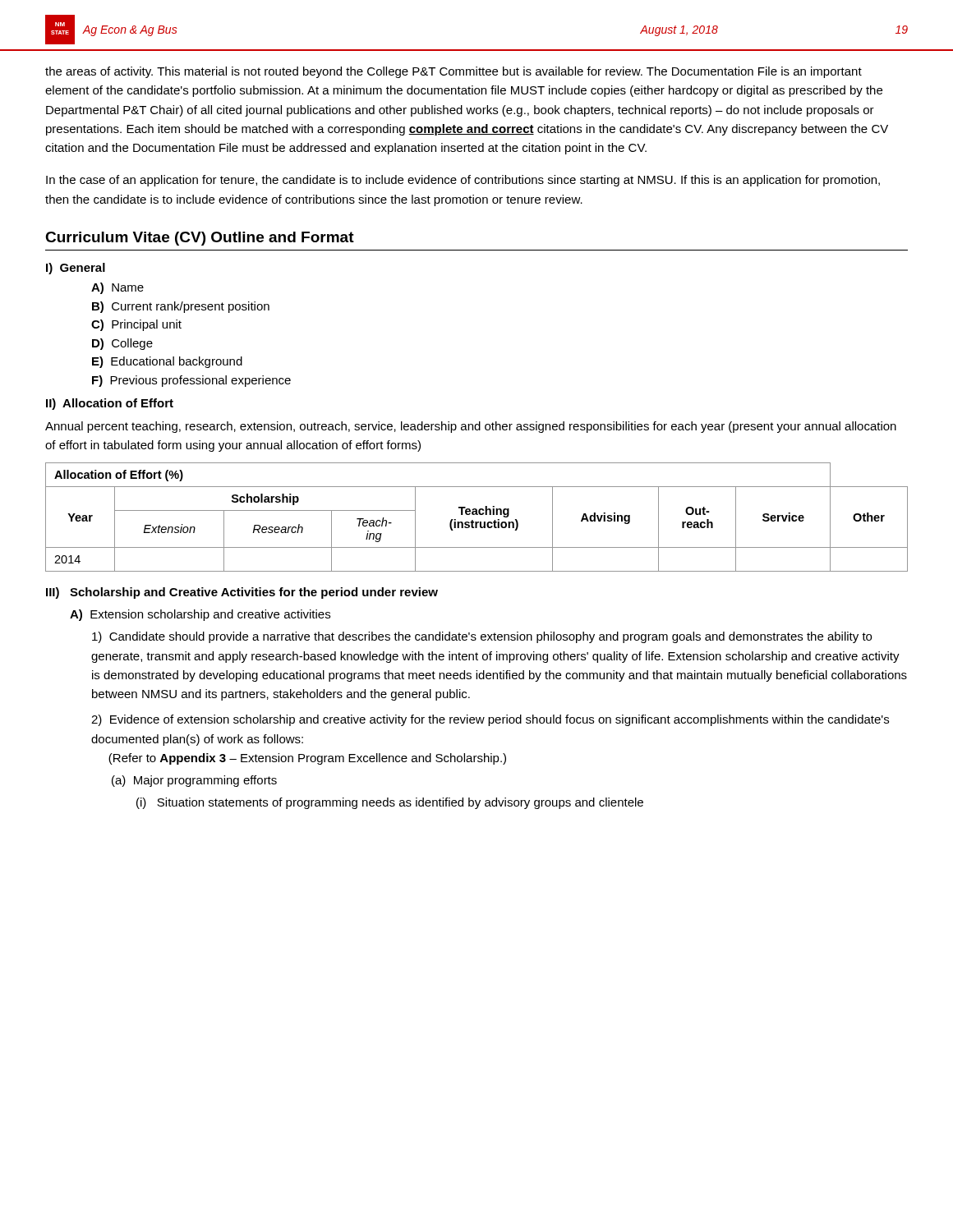The image size is (953, 1232).
Task: Find the block on this page that starts "Annual percent teaching, research, extension, outreach, service, leadership"
Action: click(x=471, y=435)
